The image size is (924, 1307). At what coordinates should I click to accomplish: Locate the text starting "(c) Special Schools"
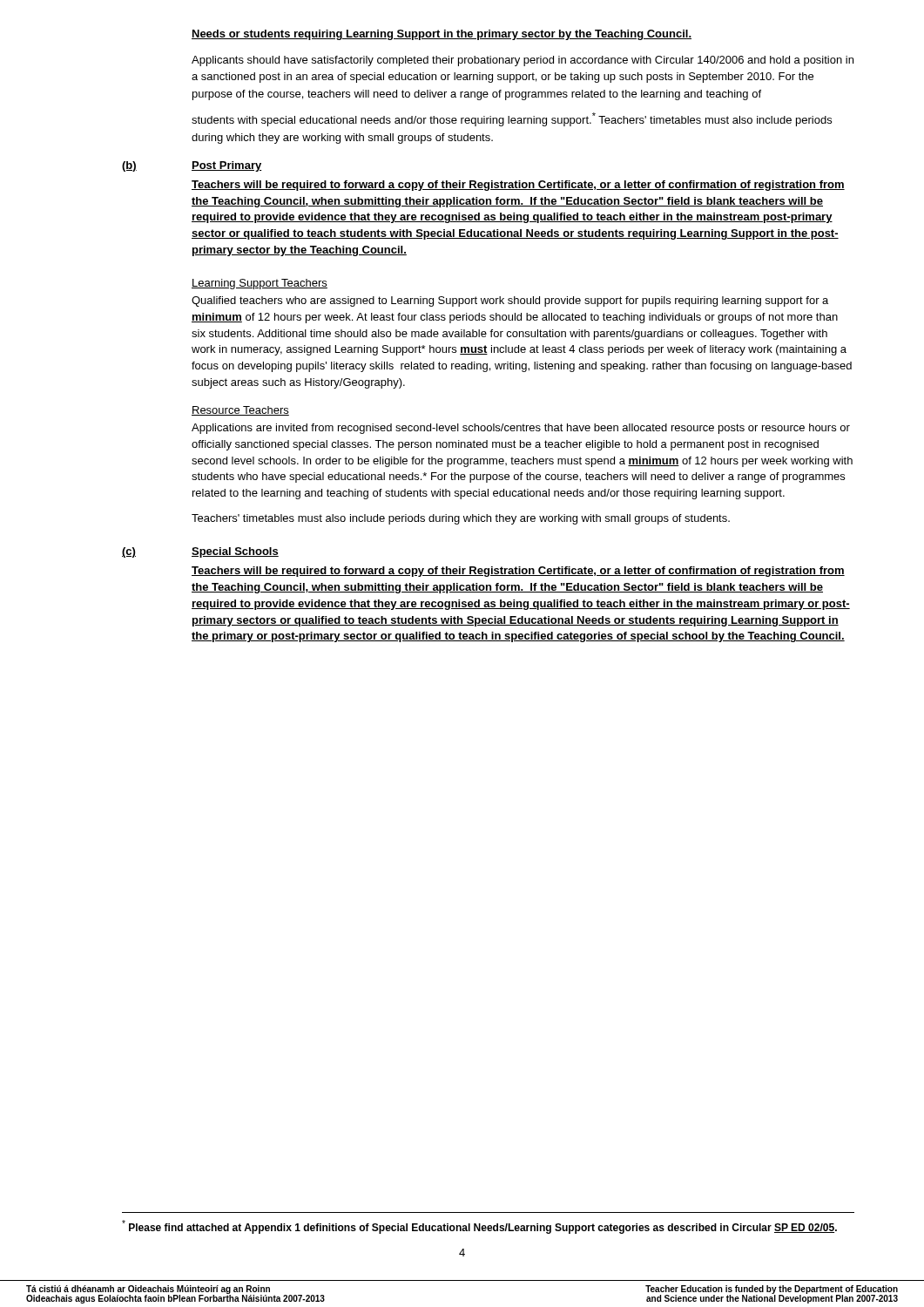[200, 551]
